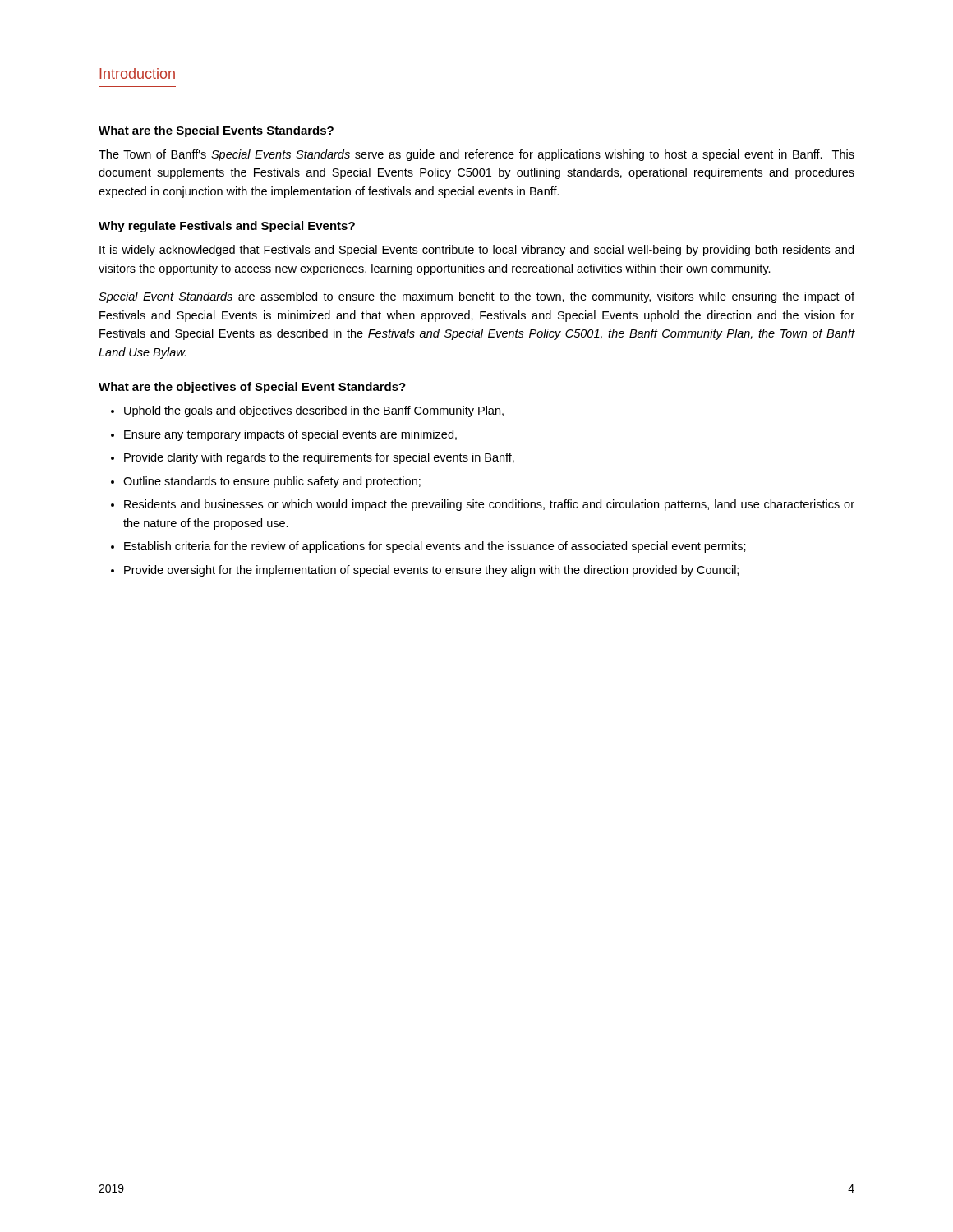Where does it say "Why regulate Festivals and Special Events?"?
This screenshot has width=953, height=1232.
(x=227, y=227)
